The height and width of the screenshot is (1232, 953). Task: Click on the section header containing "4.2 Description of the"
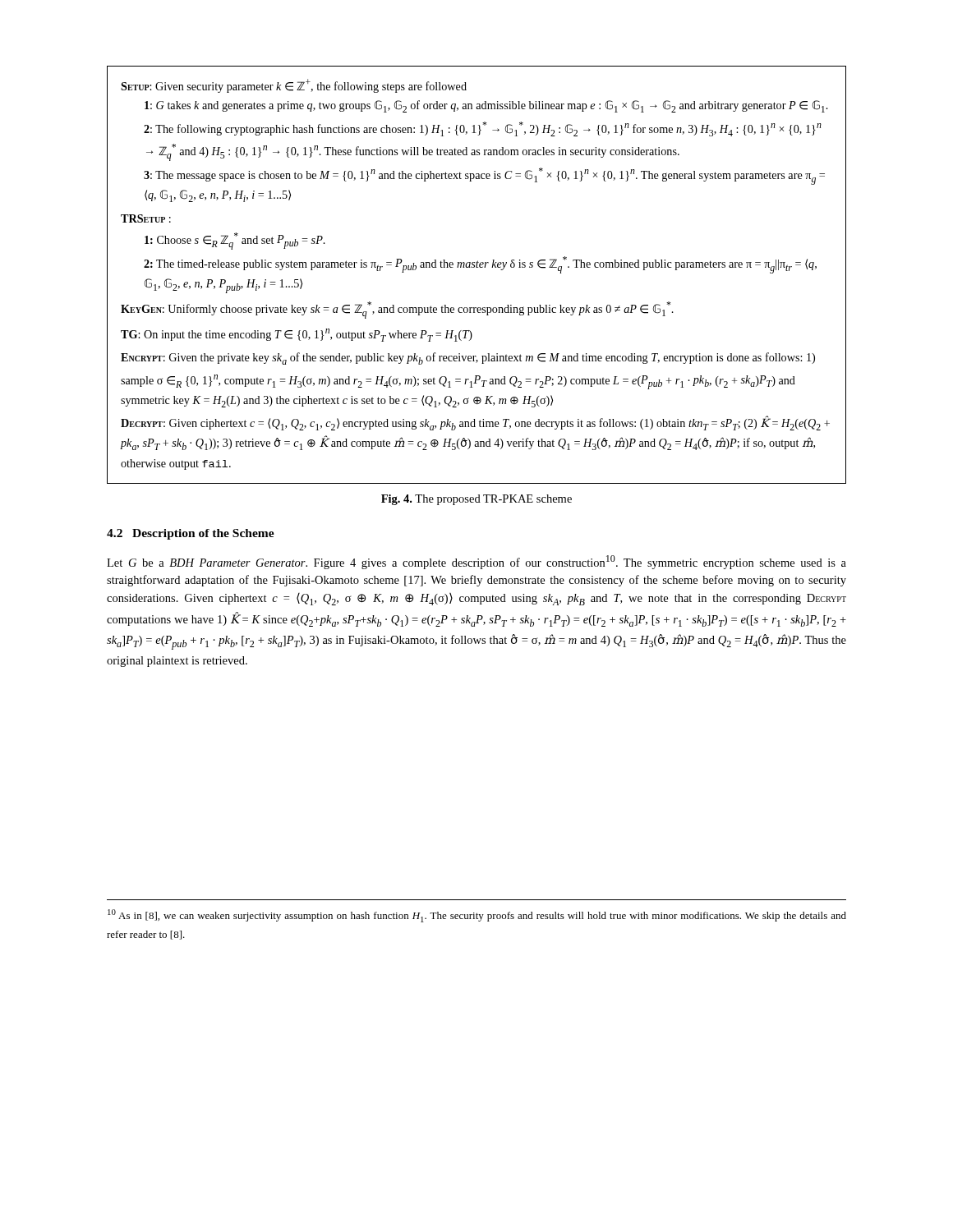click(190, 532)
